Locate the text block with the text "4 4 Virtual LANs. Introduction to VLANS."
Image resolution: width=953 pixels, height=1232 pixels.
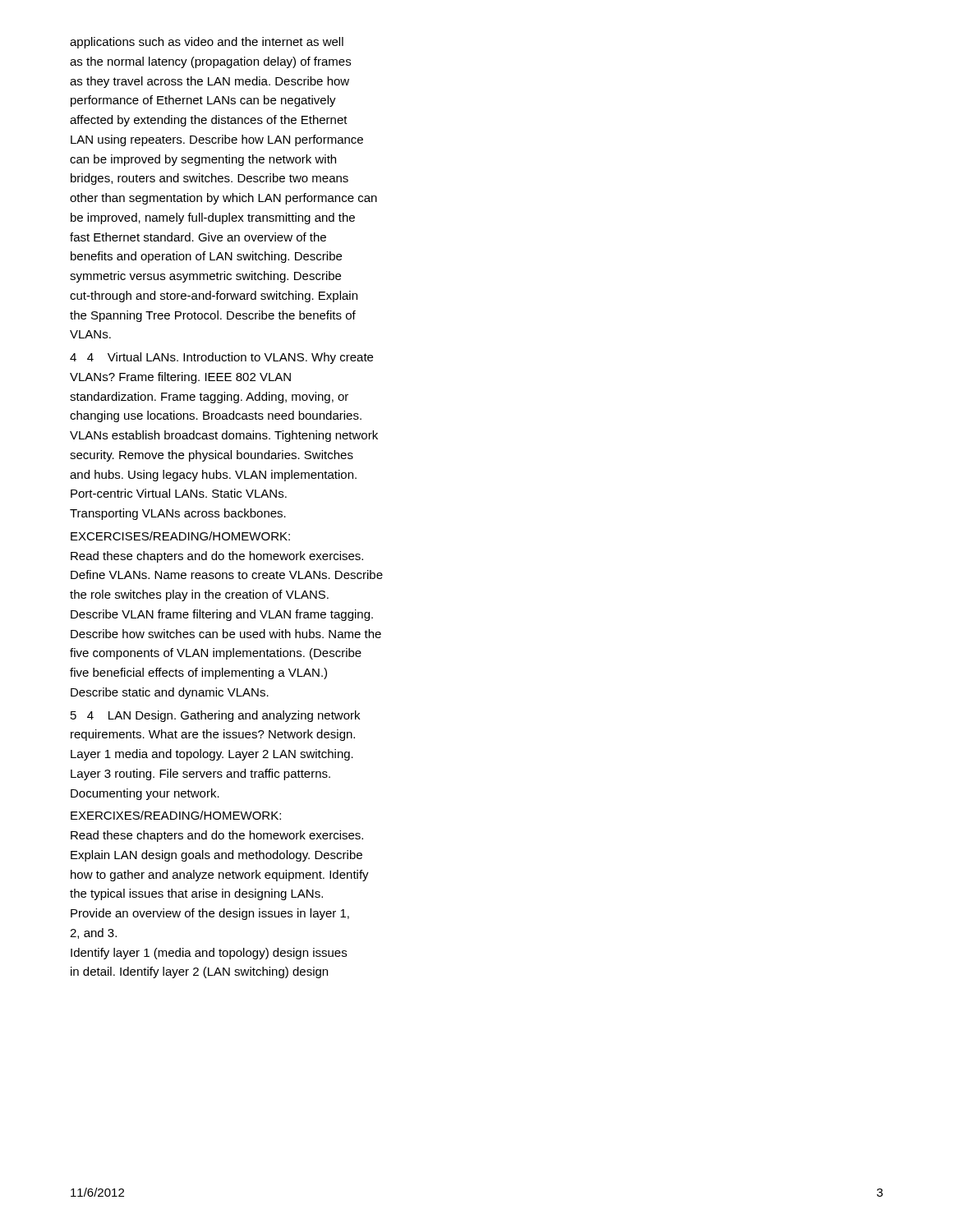(x=325, y=435)
